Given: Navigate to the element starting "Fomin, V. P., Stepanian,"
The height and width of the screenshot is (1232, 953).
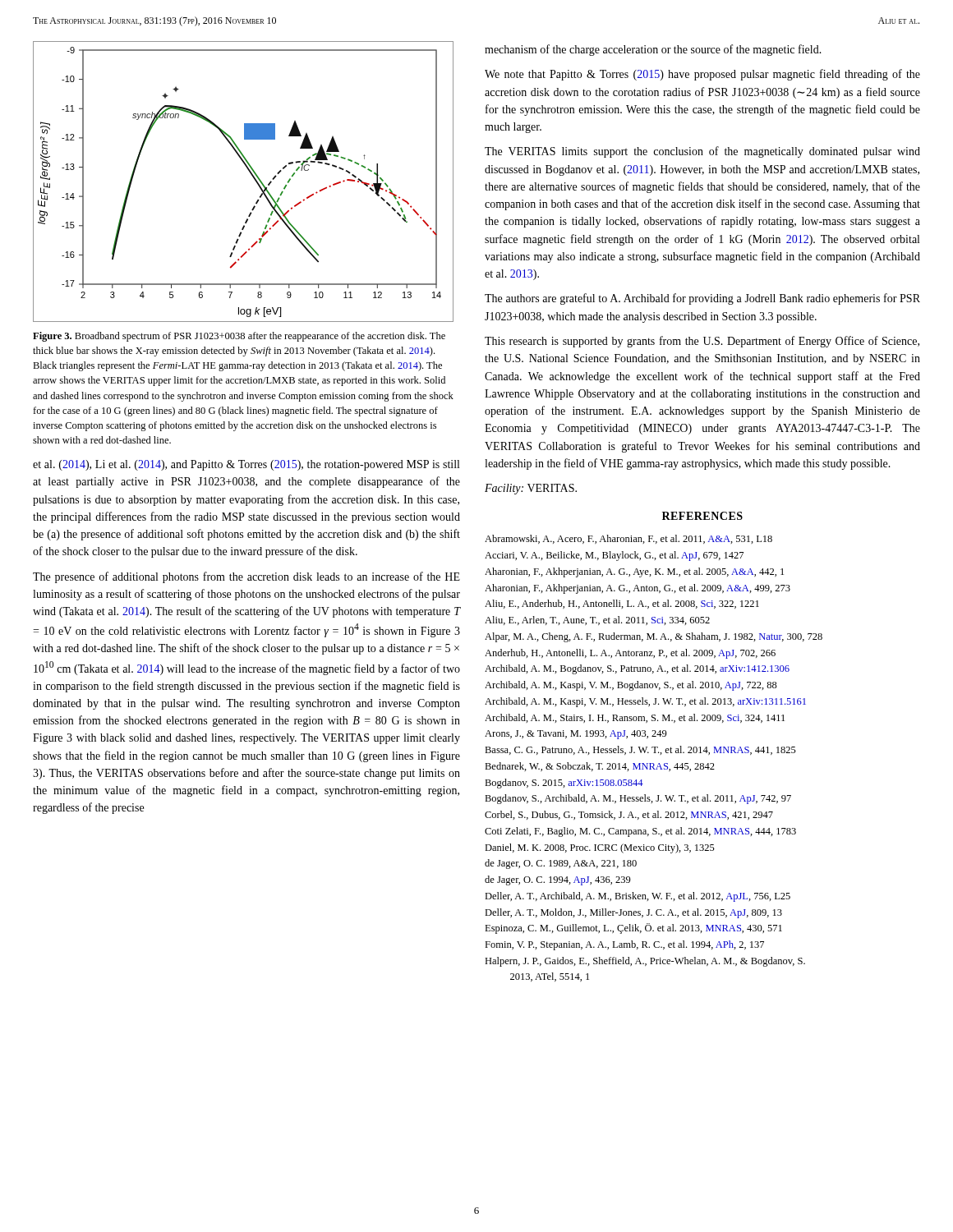Looking at the screenshot, I should tap(625, 945).
